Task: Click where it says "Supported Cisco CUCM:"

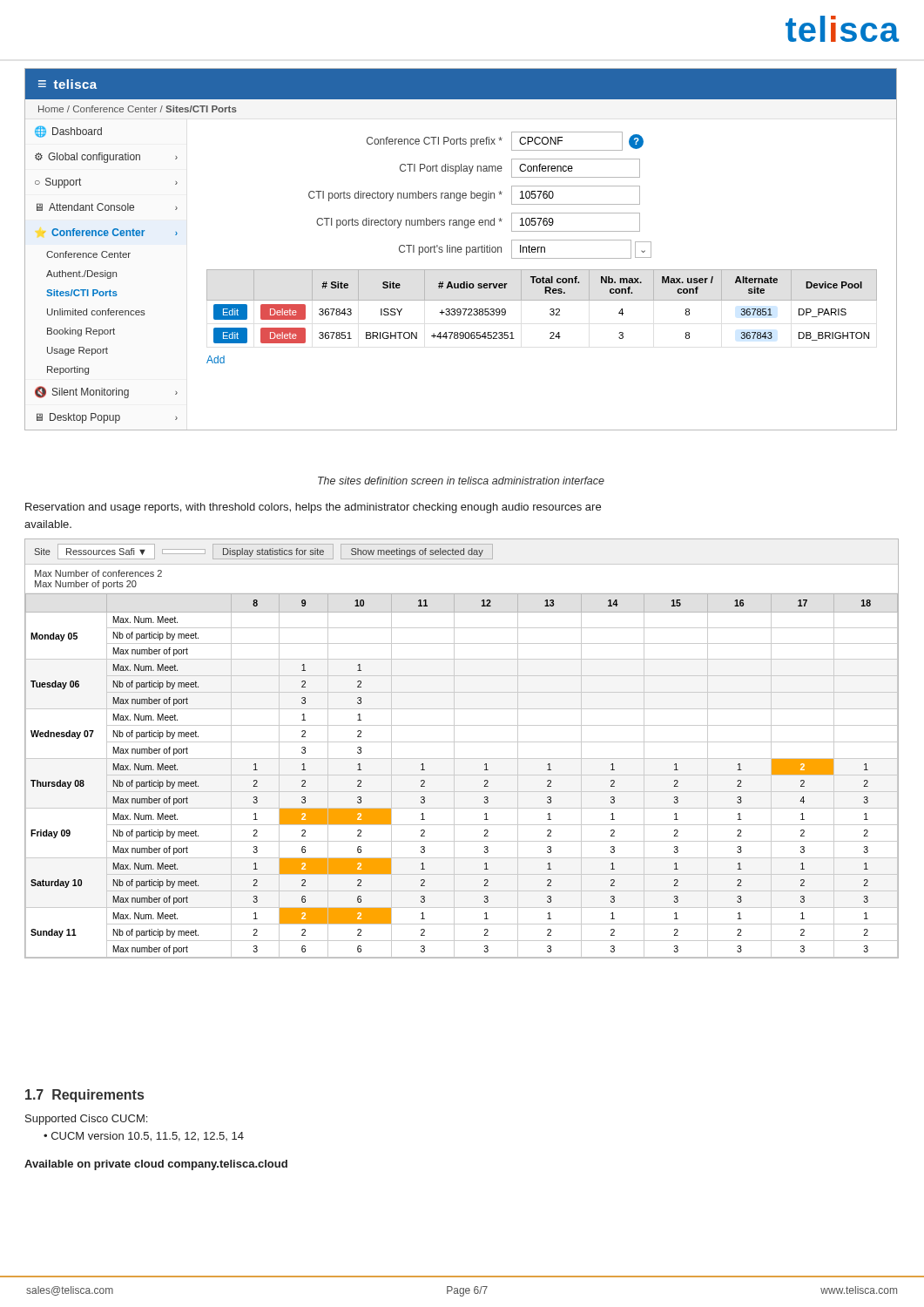Action: tap(86, 1118)
